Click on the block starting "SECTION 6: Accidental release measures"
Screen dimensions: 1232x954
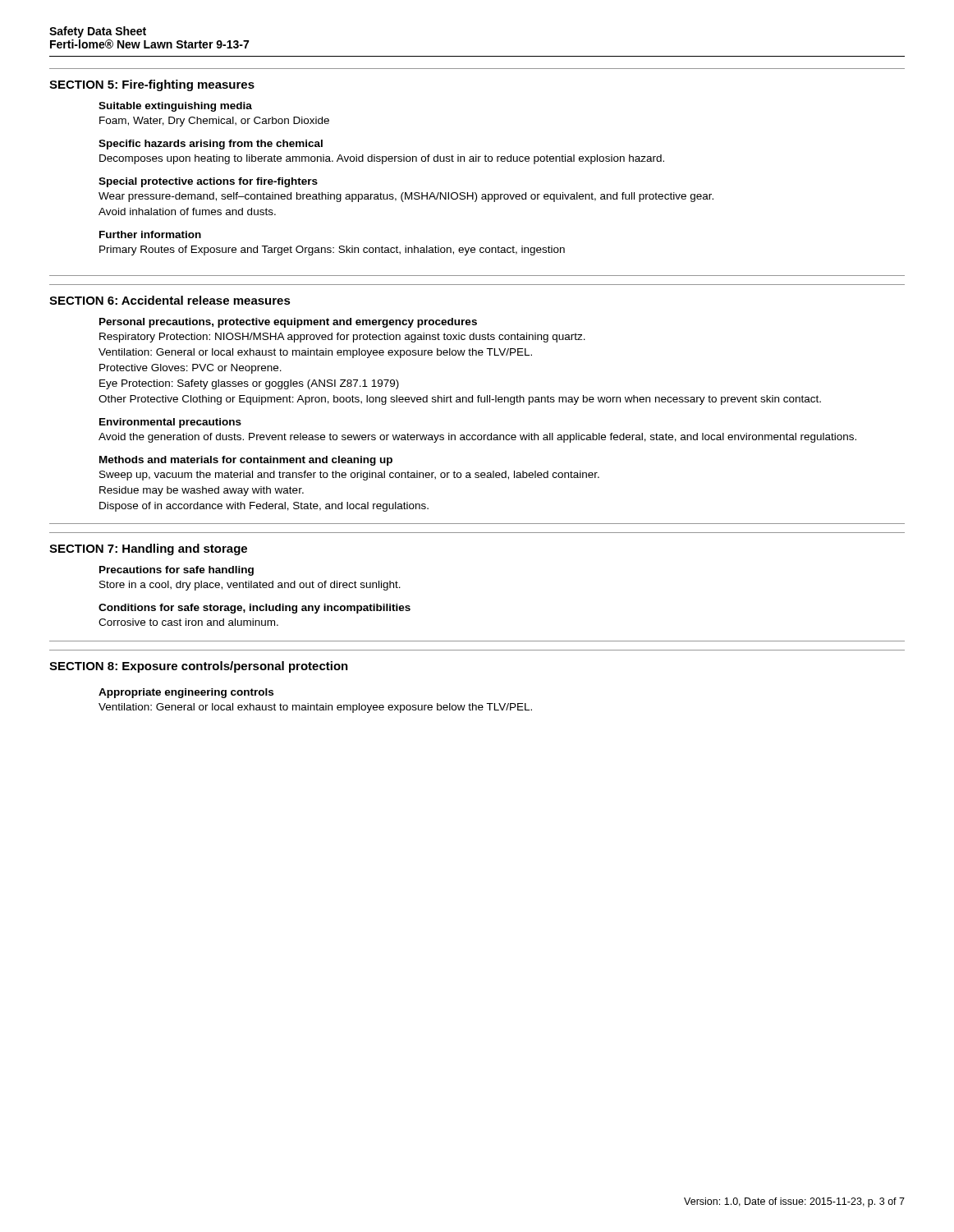pos(170,301)
